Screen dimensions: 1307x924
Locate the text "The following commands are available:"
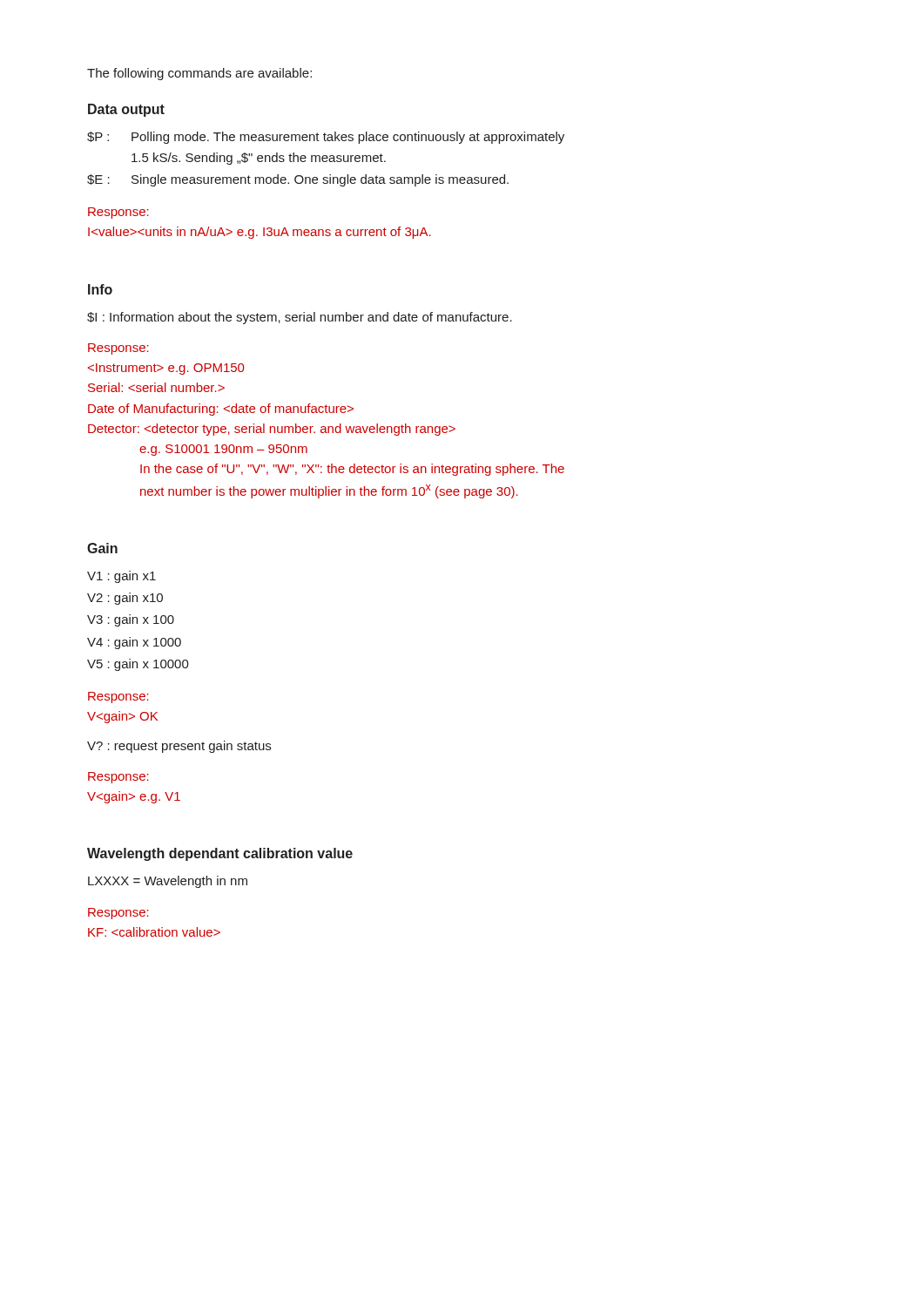200,73
